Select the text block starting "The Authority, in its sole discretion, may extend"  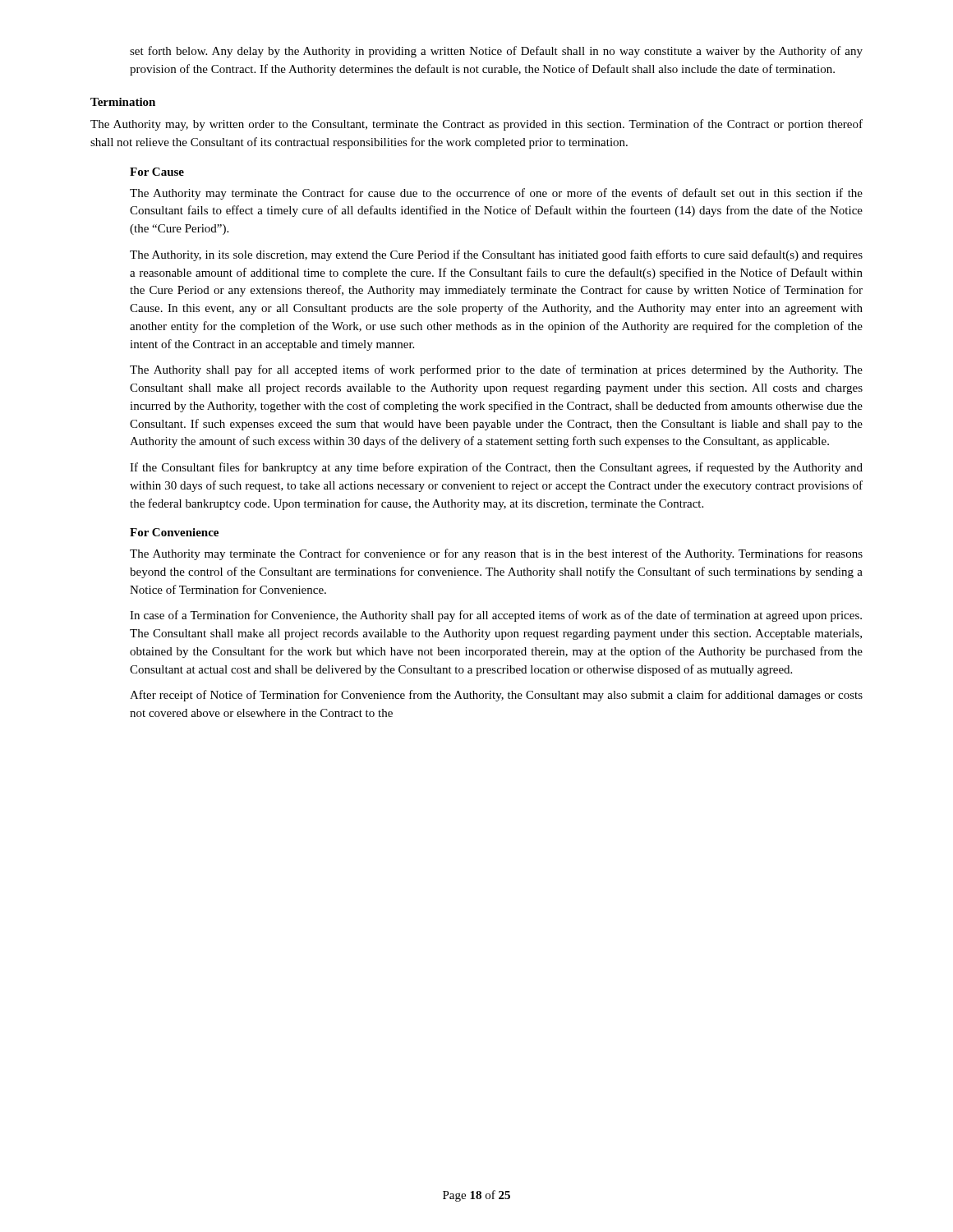[496, 299]
